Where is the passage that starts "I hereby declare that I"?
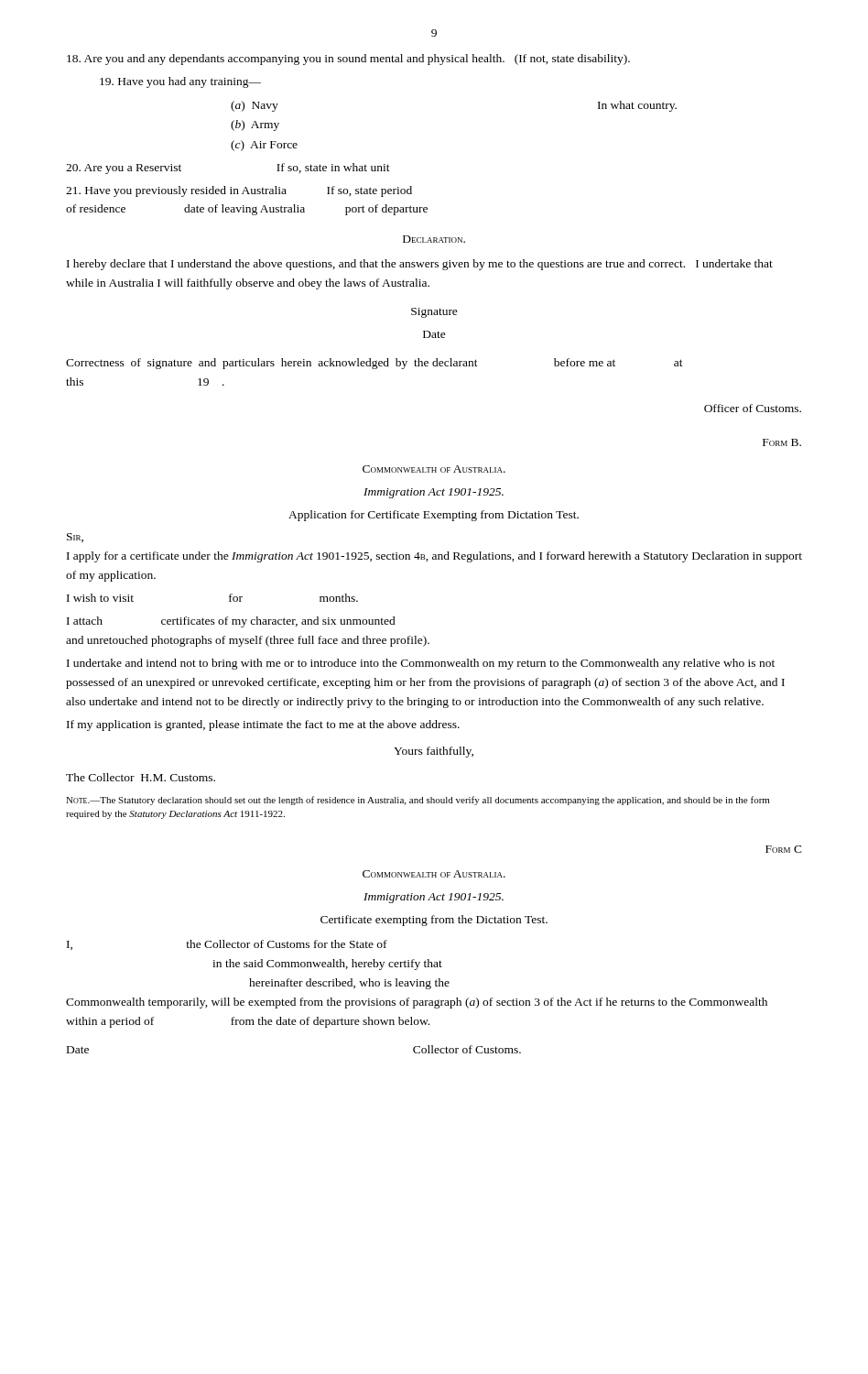The image size is (868, 1374). click(x=419, y=273)
